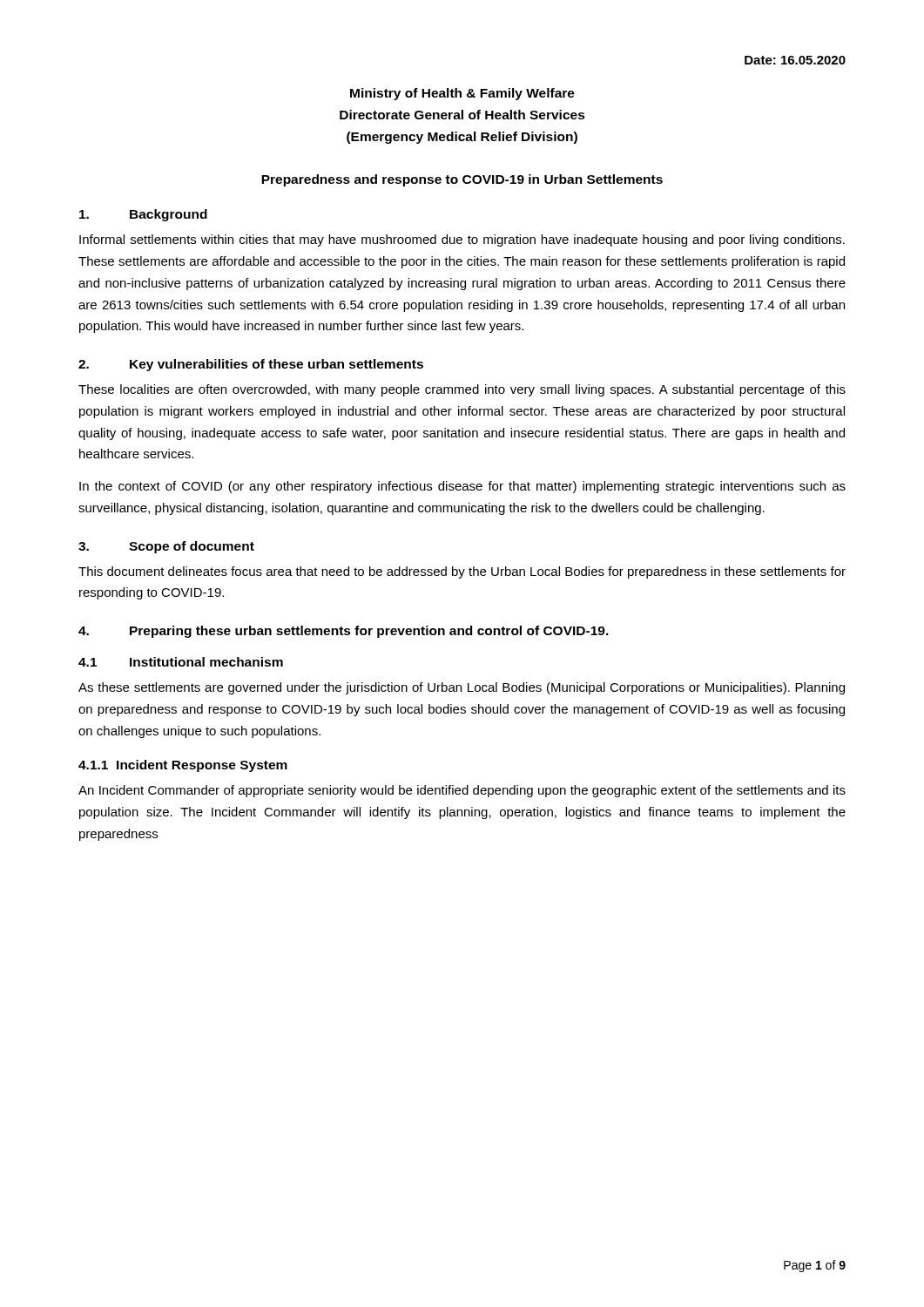
Task: Click on the section header that reads "Preparedness and response to COVID-19"
Action: pyautogui.click(x=462, y=179)
